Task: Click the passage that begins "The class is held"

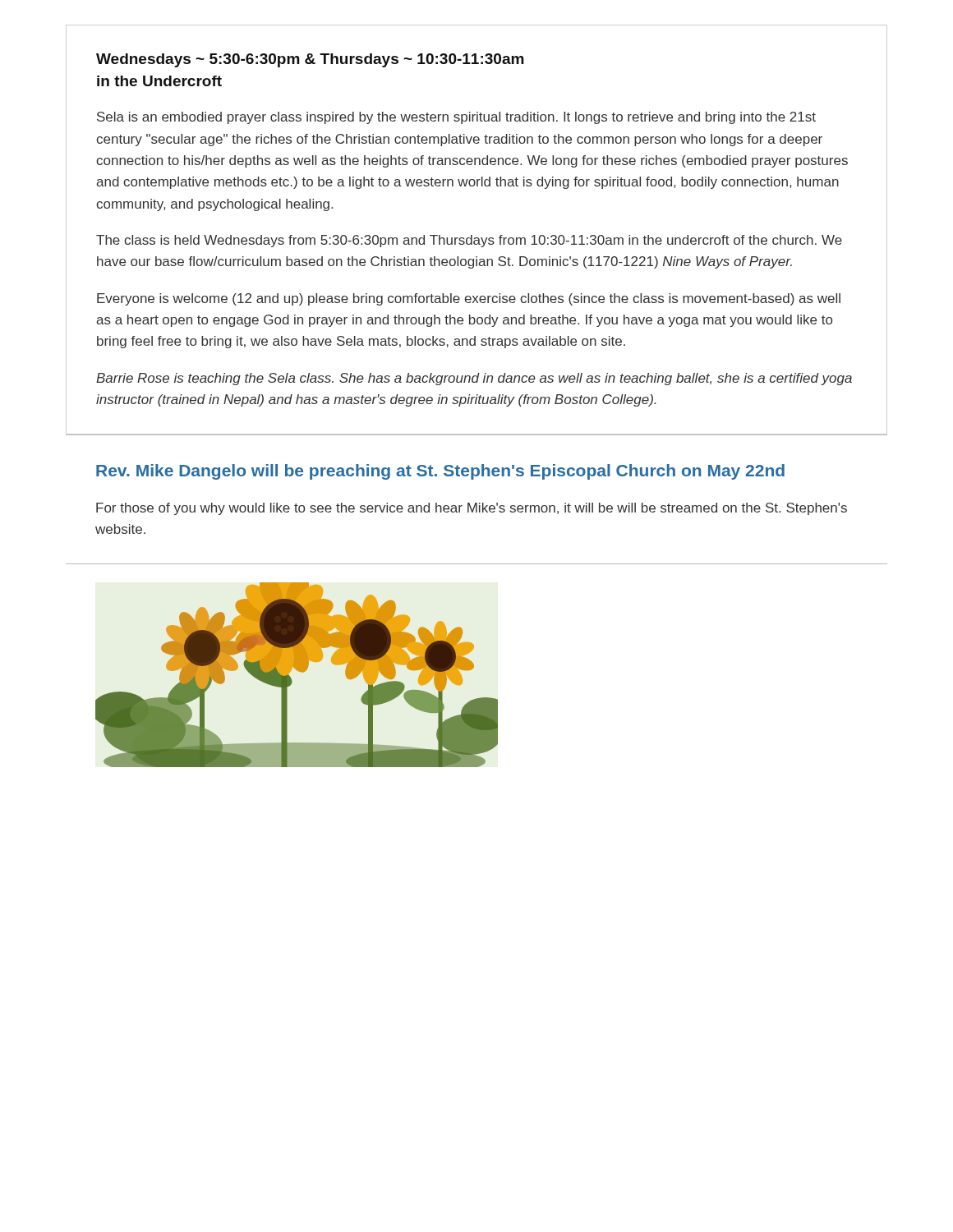Action: click(469, 251)
